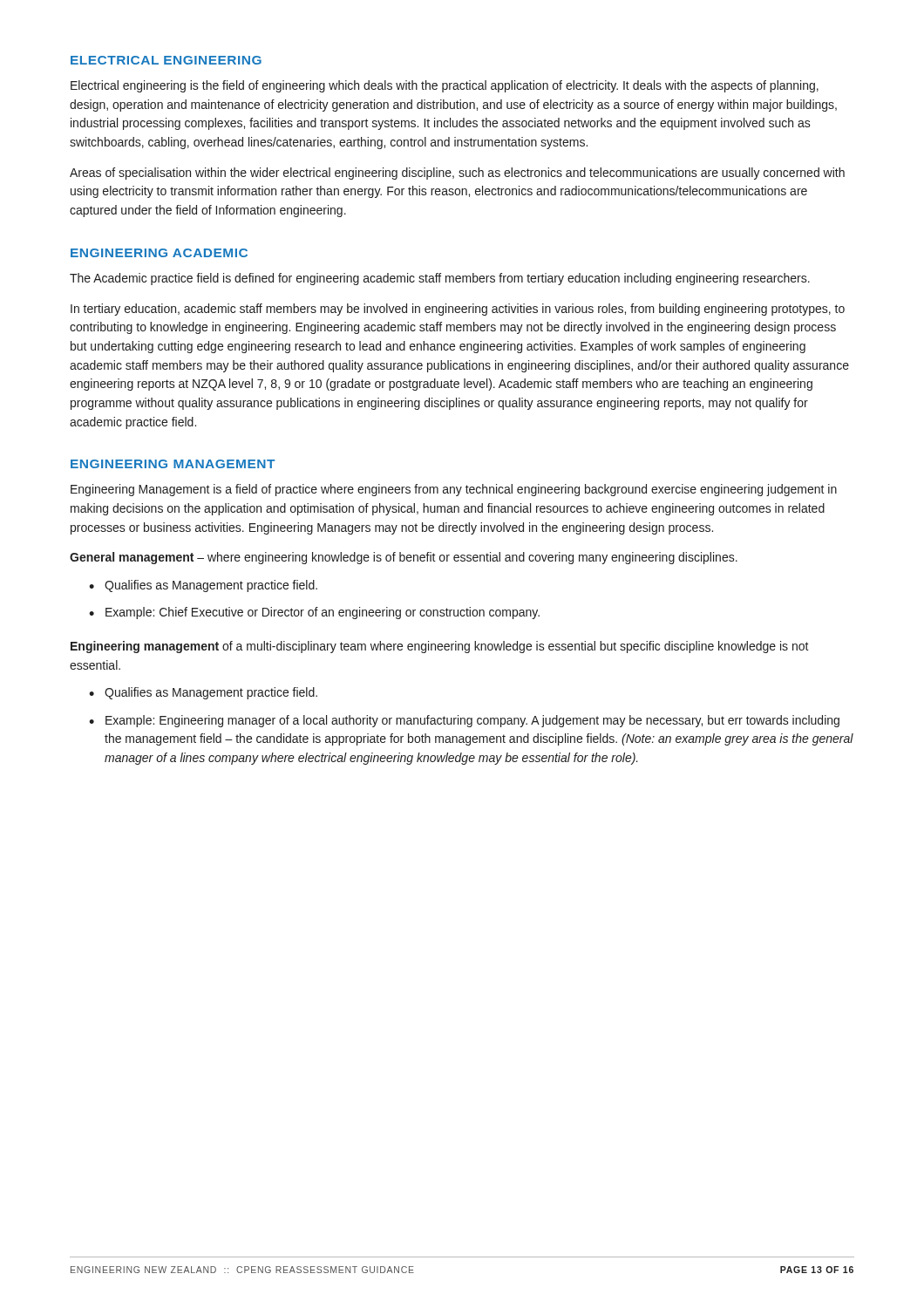Find the block on this page that starts "Areas of specialisation"
924x1308 pixels.
click(457, 191)
